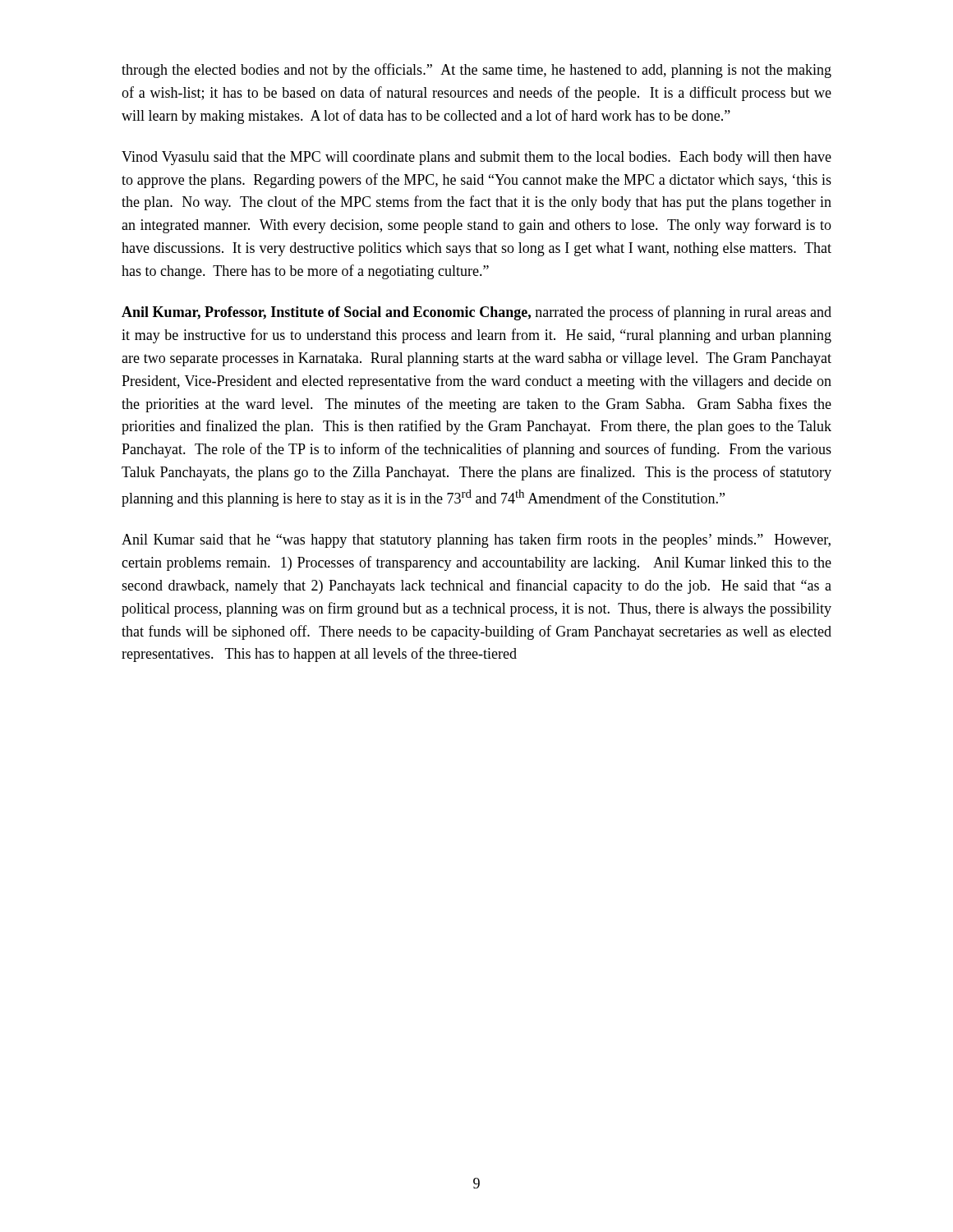Navigate to the text block starting "Vinod Vyasulu said that"
953x1232 pixels.
click(476, 214)
